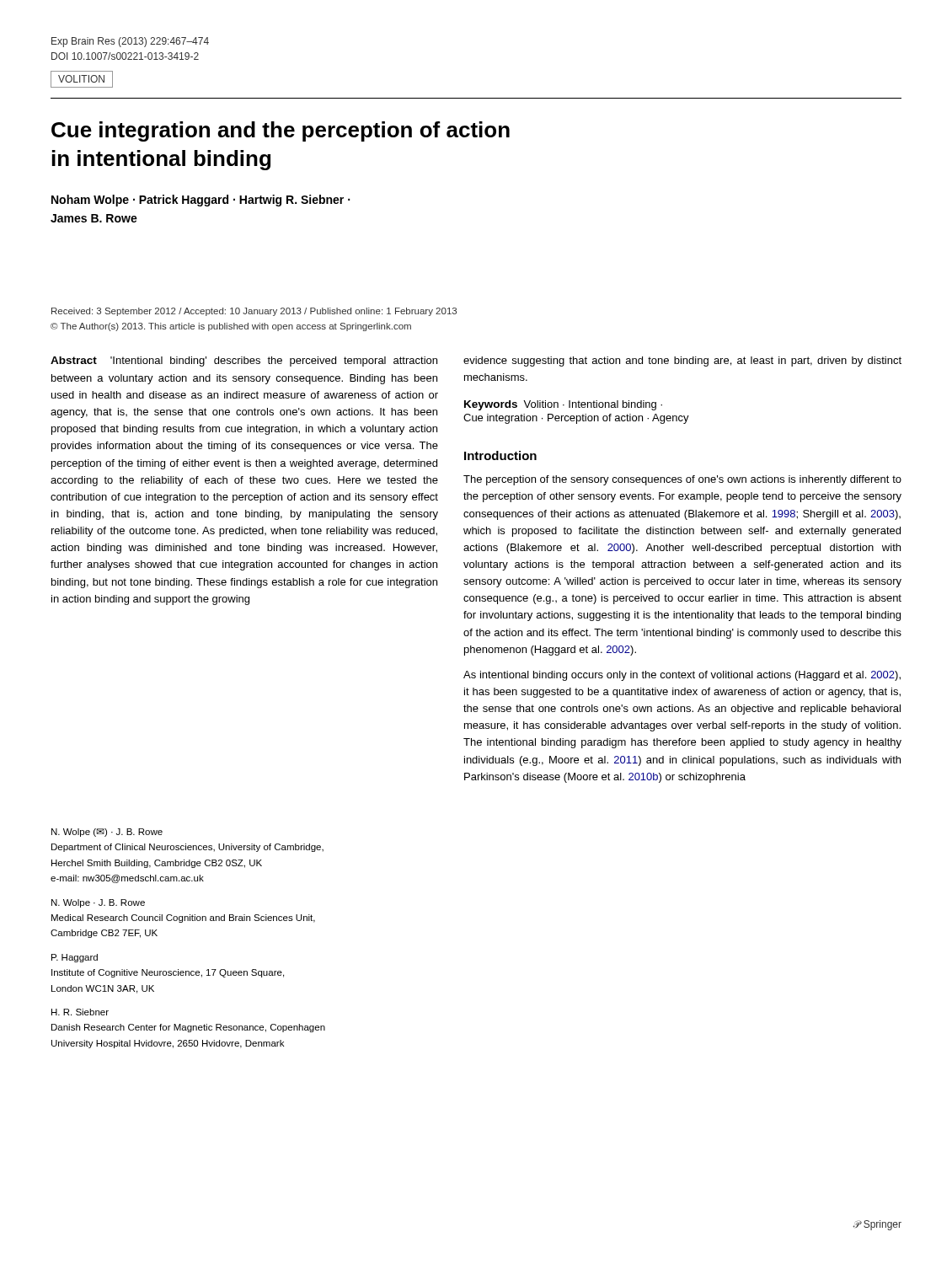Find the text starting "Abstract 'Intentional binding' describes the"
The image size is (952, 1264).
click(x=244, y=479)
